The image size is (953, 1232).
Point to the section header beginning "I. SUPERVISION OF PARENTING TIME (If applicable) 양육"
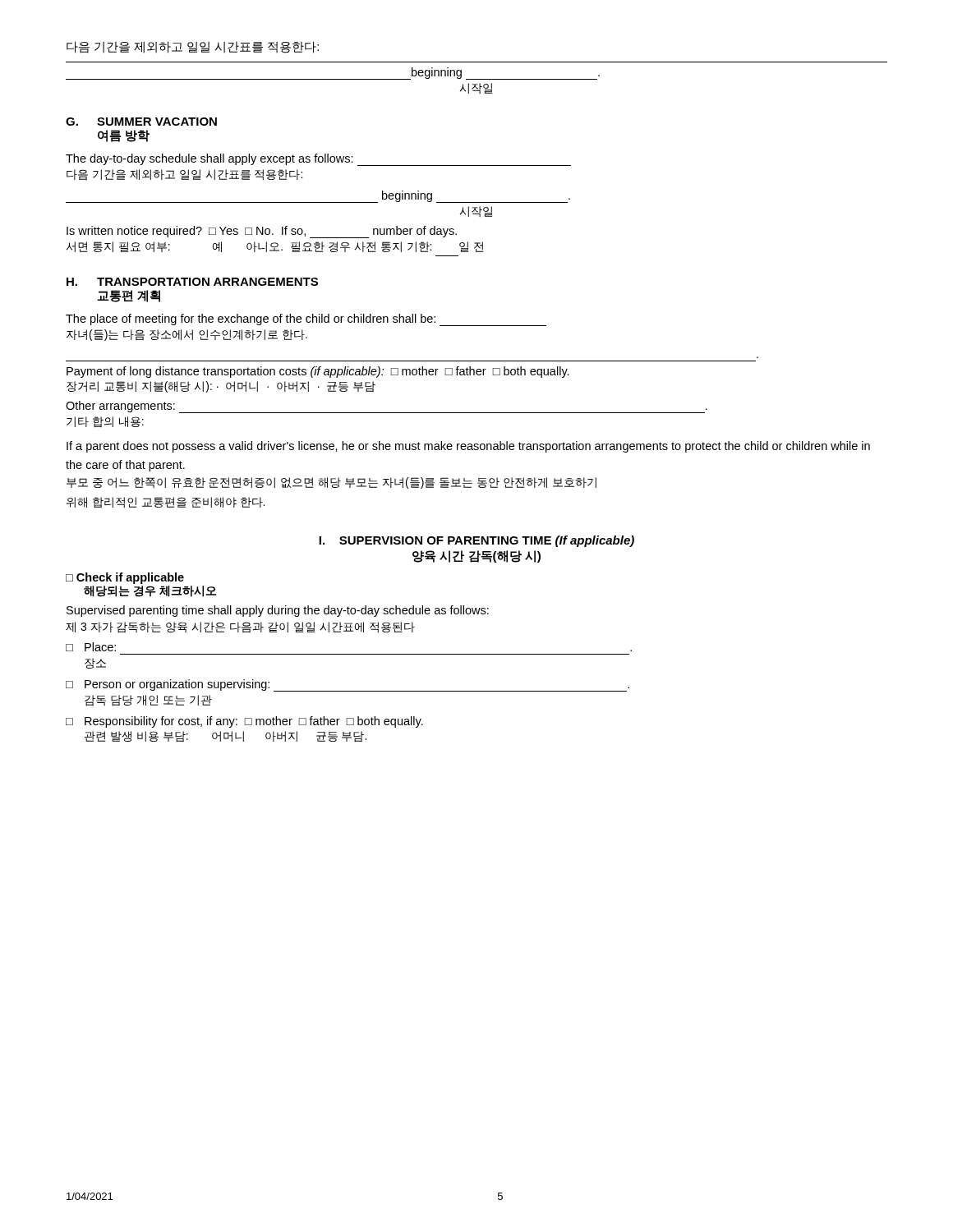[x=476, y=548]
